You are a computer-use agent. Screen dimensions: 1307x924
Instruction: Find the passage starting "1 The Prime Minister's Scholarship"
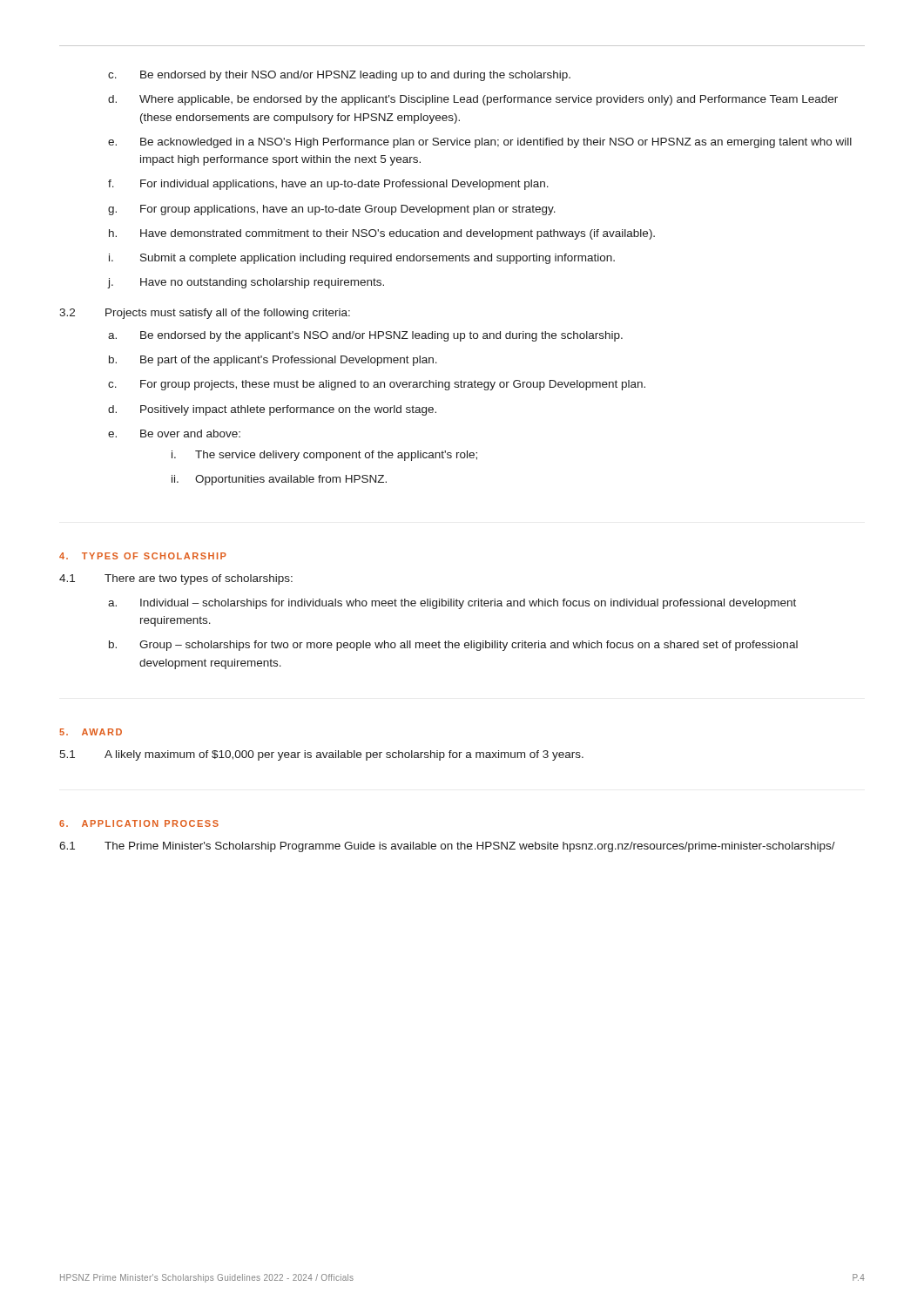pyautogui.click(x=462, y=846)
